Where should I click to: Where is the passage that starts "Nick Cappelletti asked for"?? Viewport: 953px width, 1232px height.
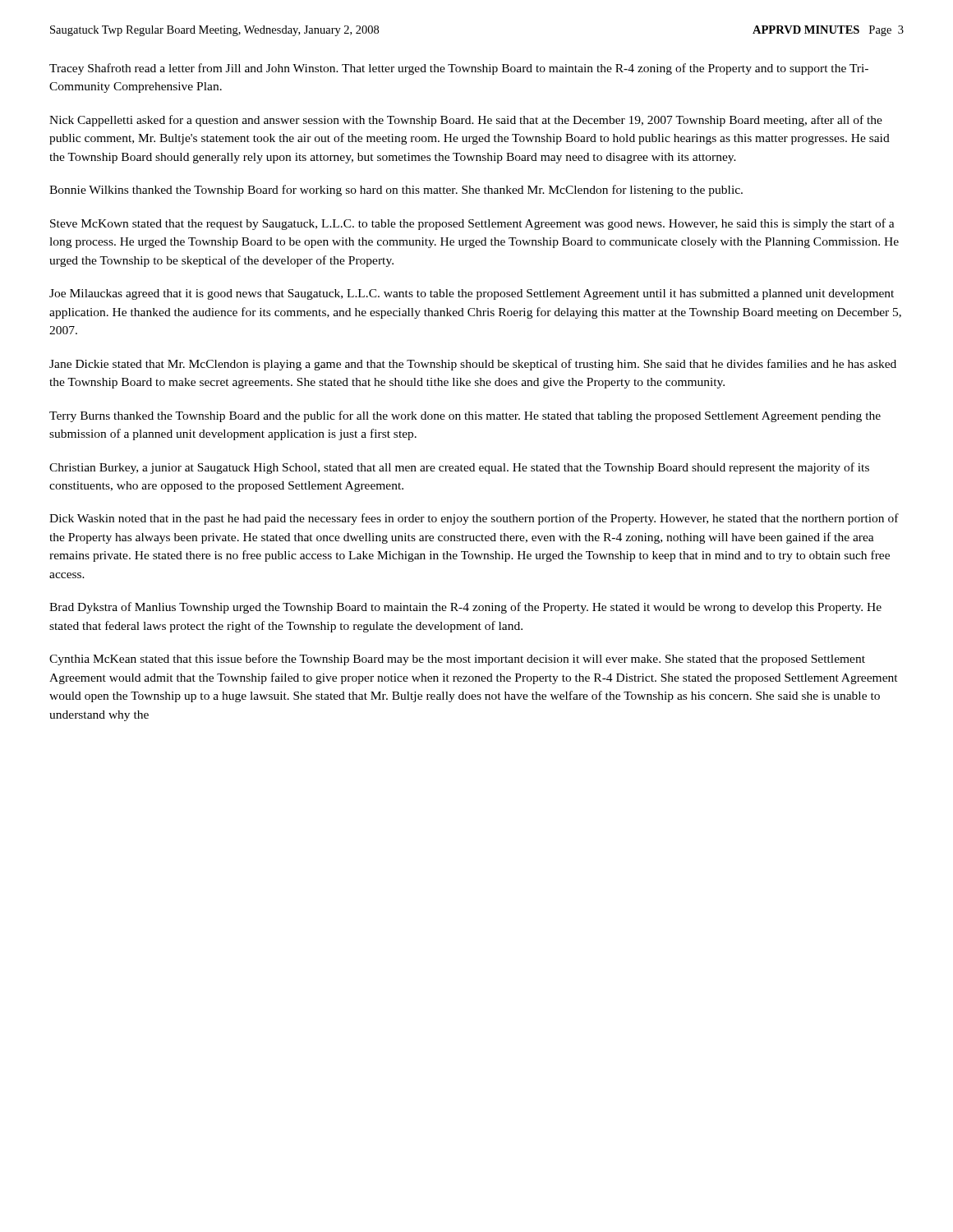469,138
